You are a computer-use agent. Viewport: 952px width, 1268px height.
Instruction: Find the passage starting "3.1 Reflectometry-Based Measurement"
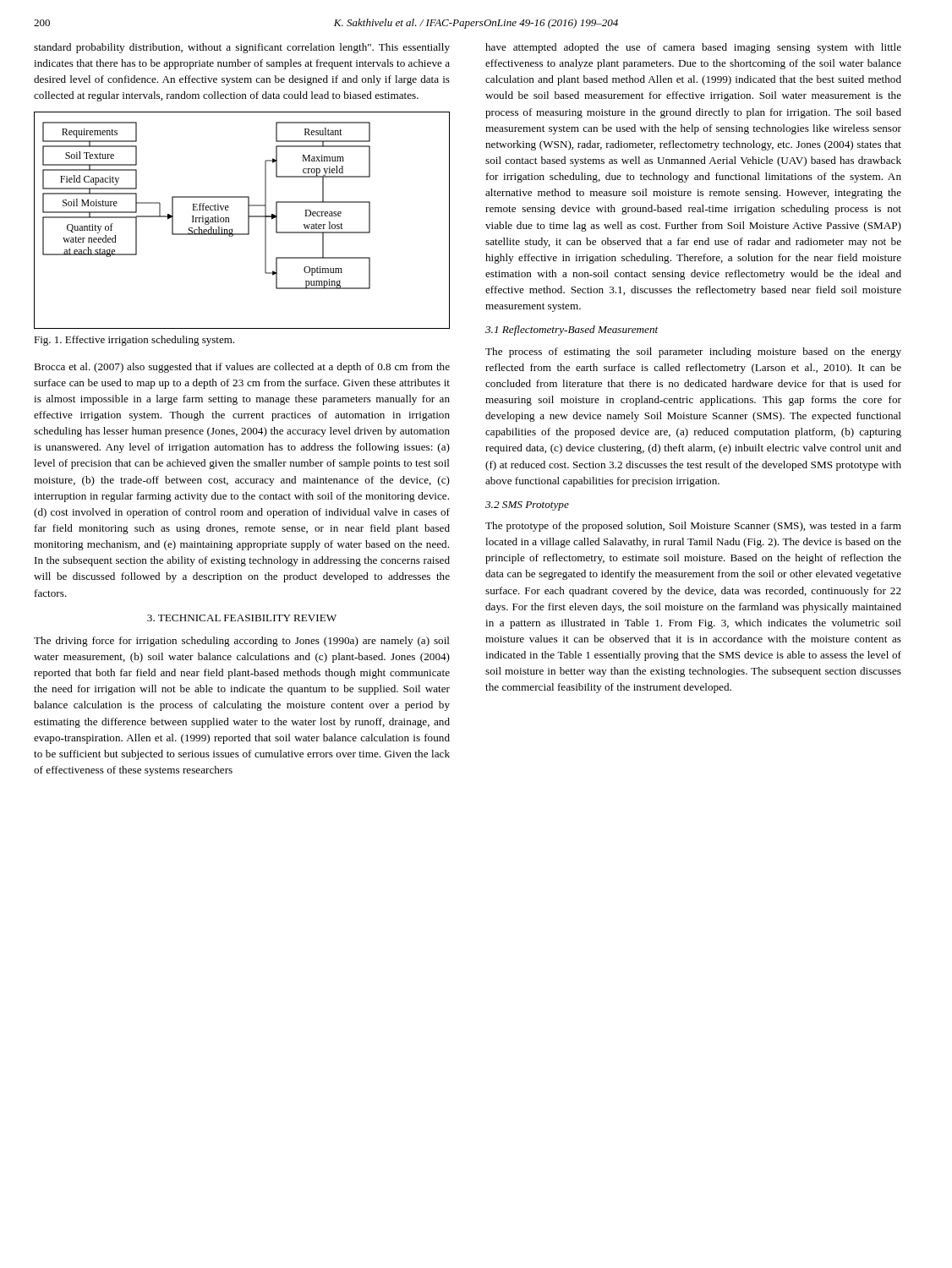point(572,330)
